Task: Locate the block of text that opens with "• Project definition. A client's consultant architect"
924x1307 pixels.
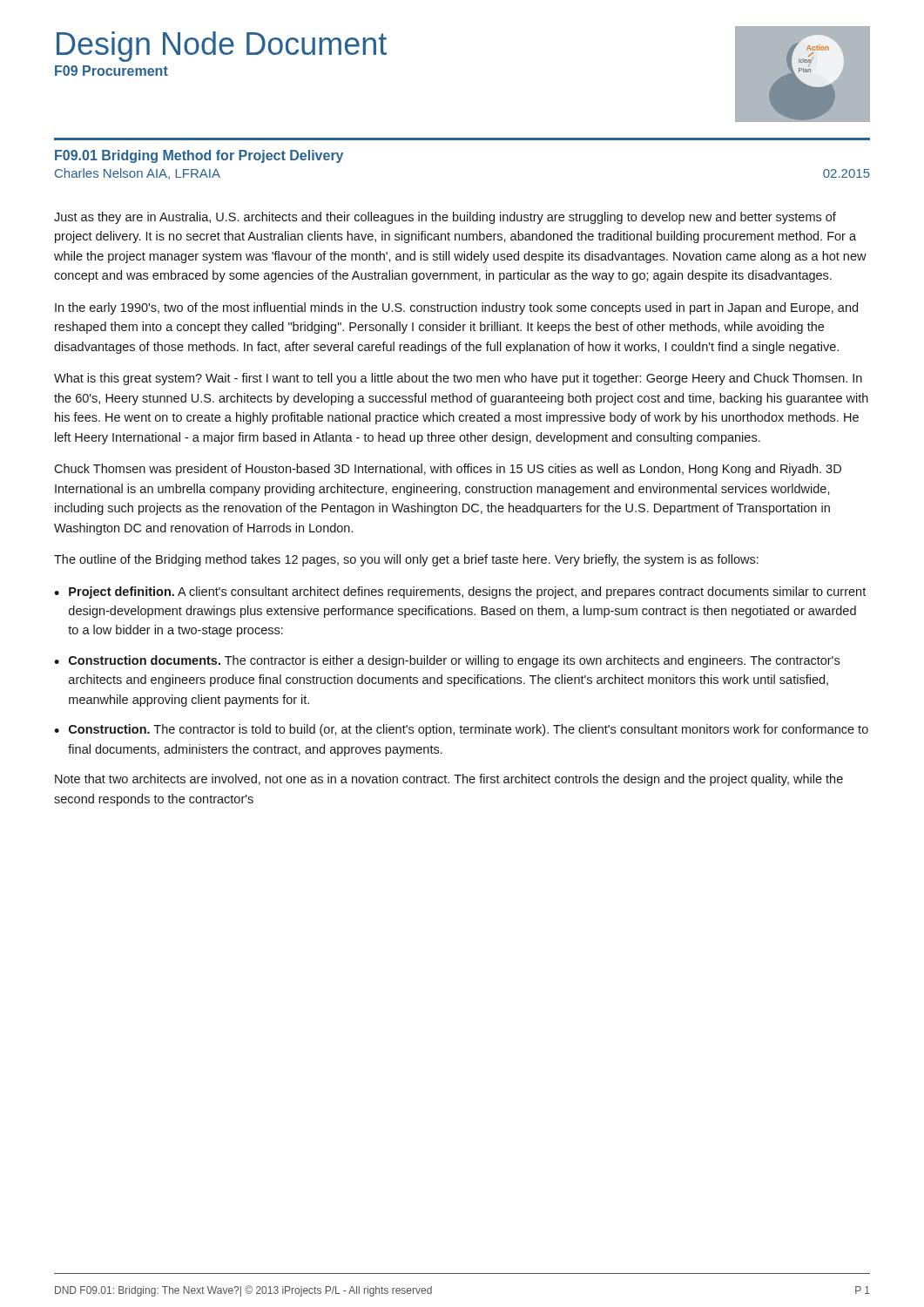Action: click(462, 611)
